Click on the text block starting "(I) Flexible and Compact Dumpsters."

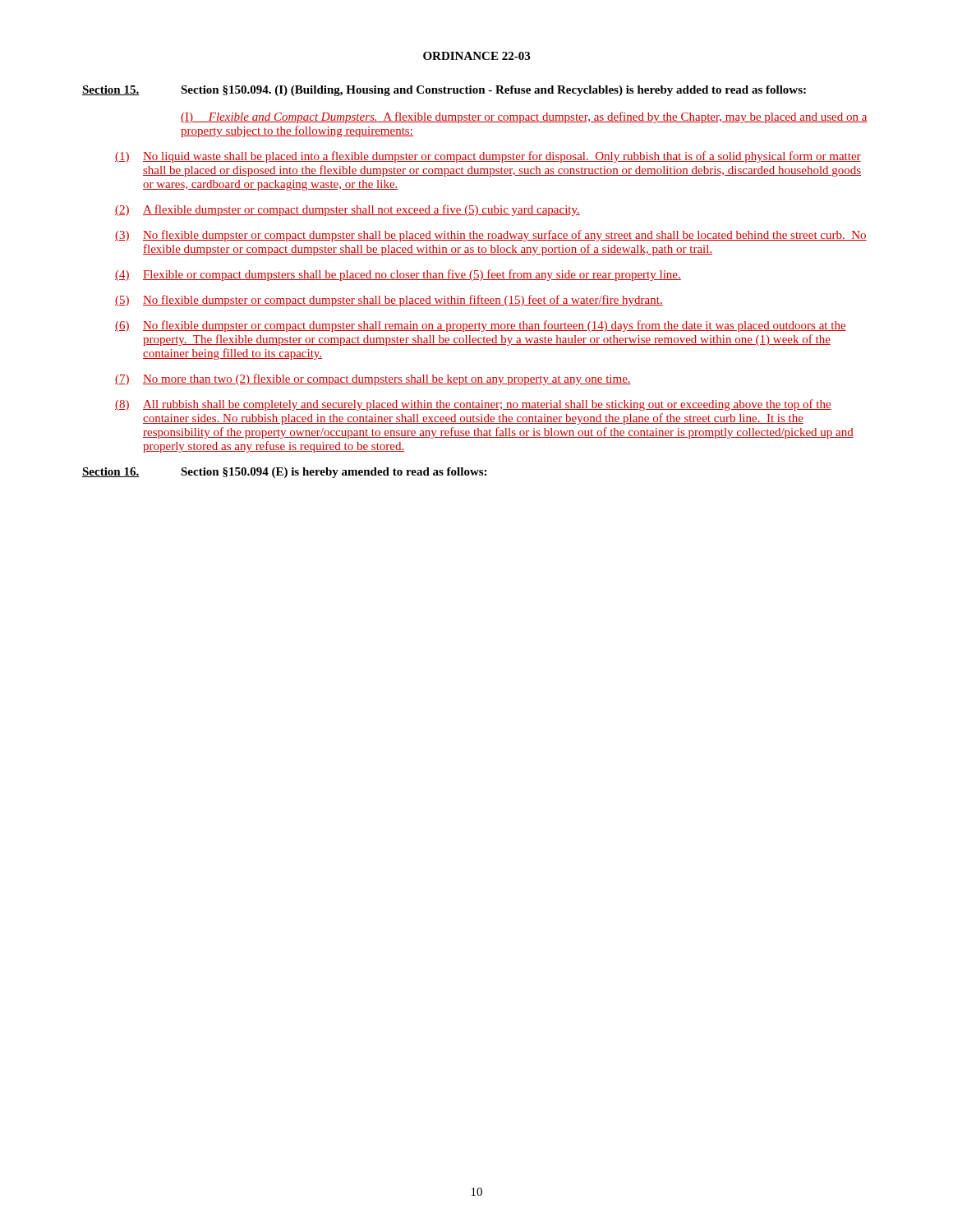(524, 124)
